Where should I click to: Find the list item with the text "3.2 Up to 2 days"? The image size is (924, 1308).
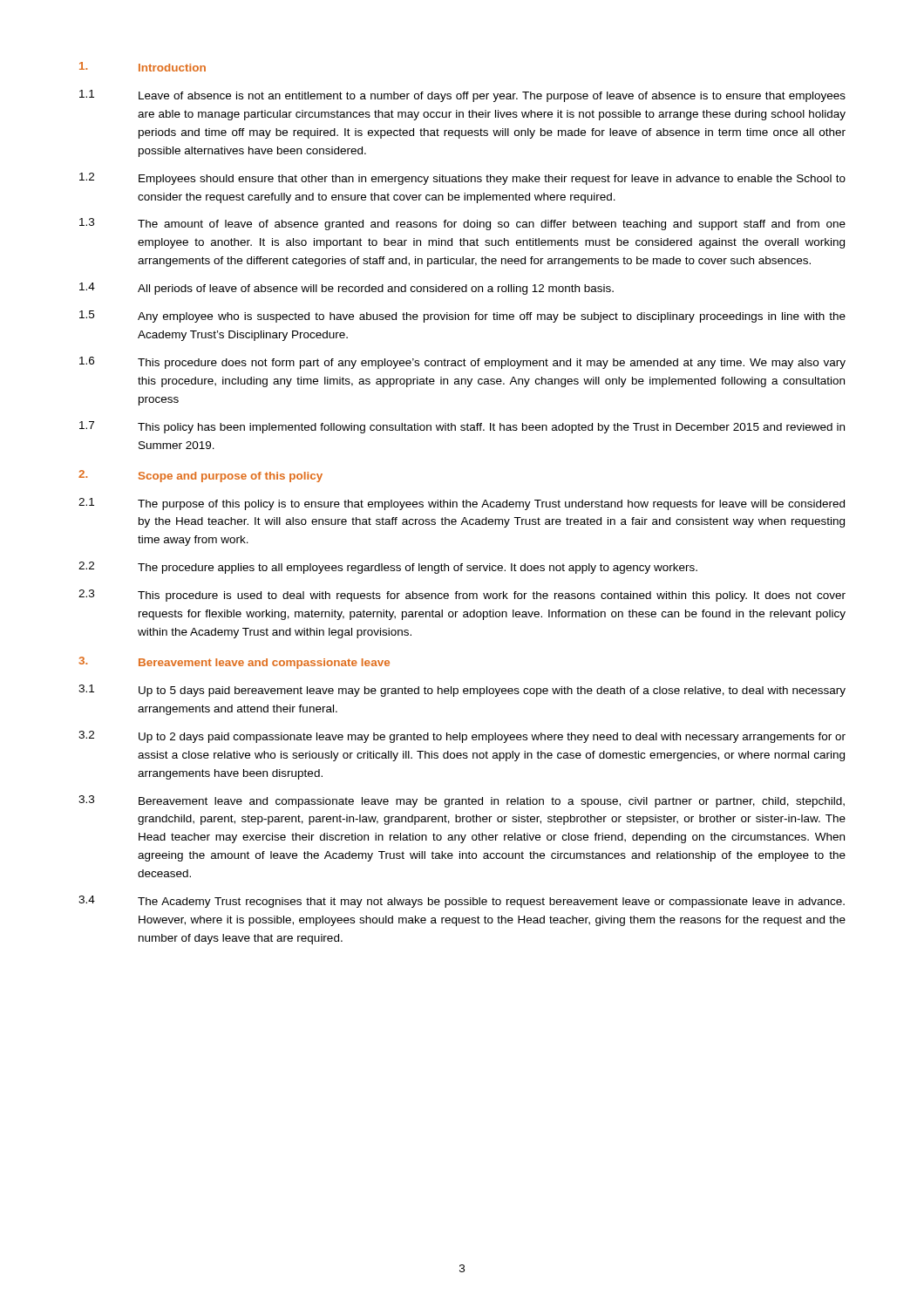tap(462, 755)
